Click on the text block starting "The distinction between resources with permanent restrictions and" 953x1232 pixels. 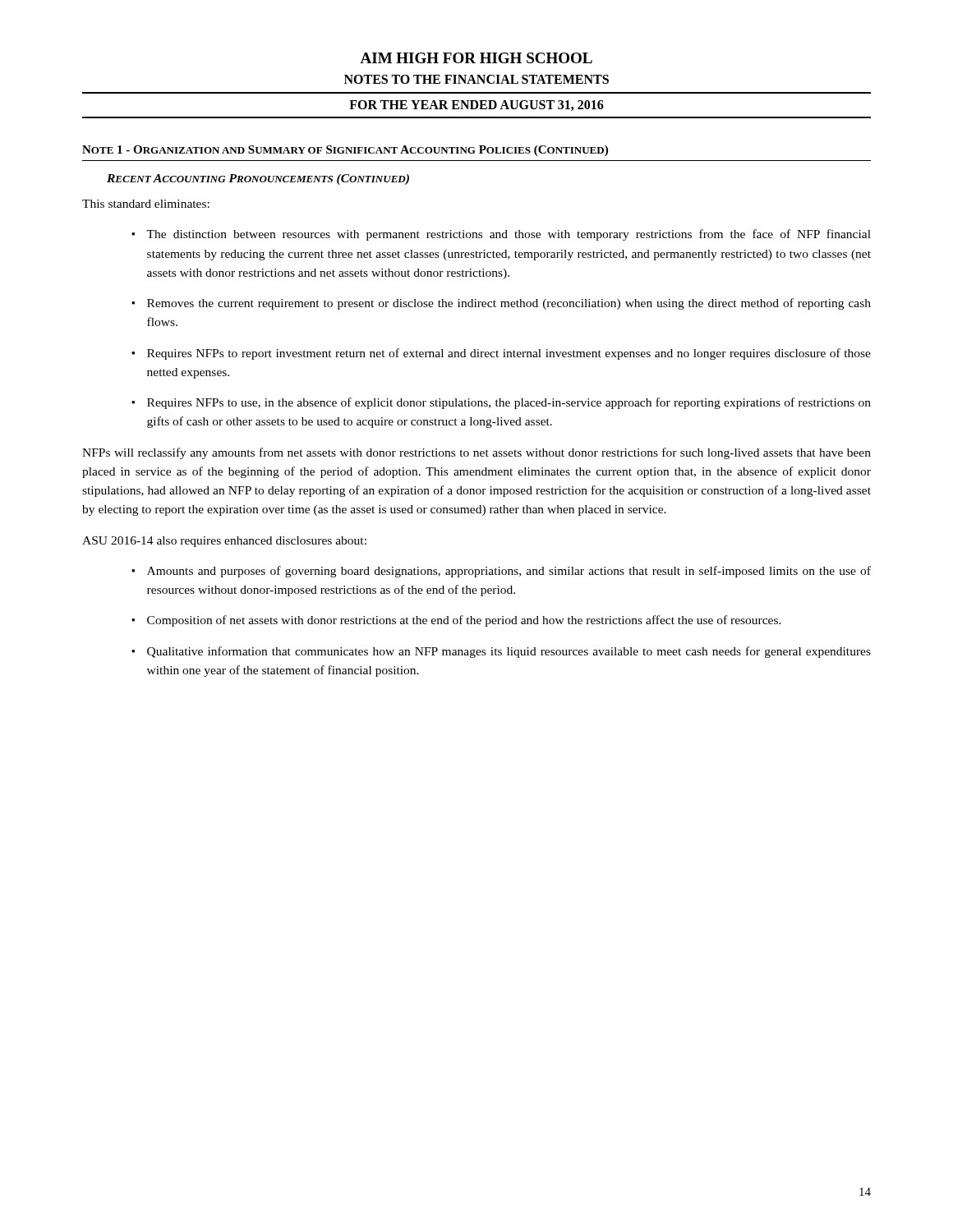pos(509,253)
